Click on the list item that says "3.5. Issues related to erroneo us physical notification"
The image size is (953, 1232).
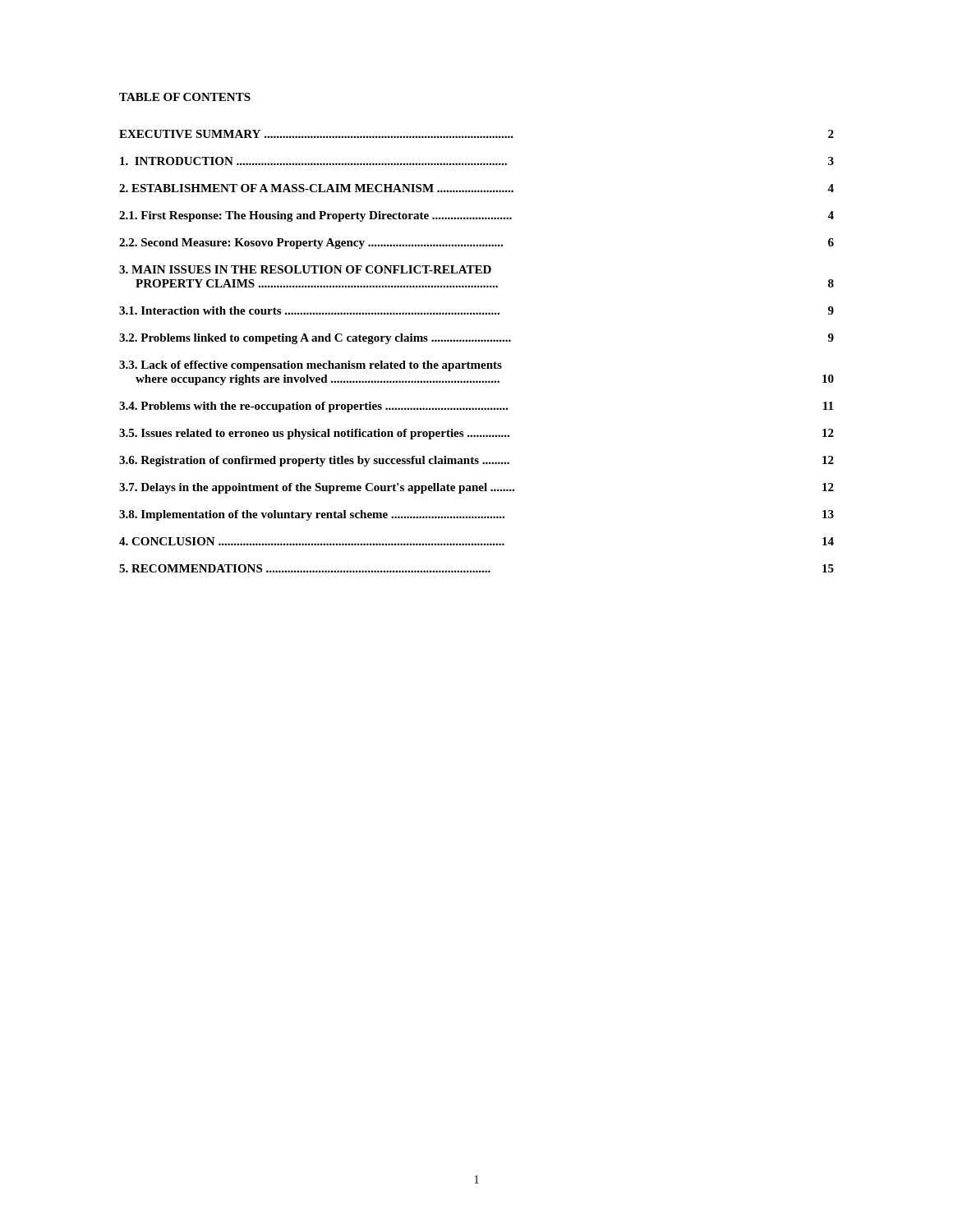click(476, 433)
